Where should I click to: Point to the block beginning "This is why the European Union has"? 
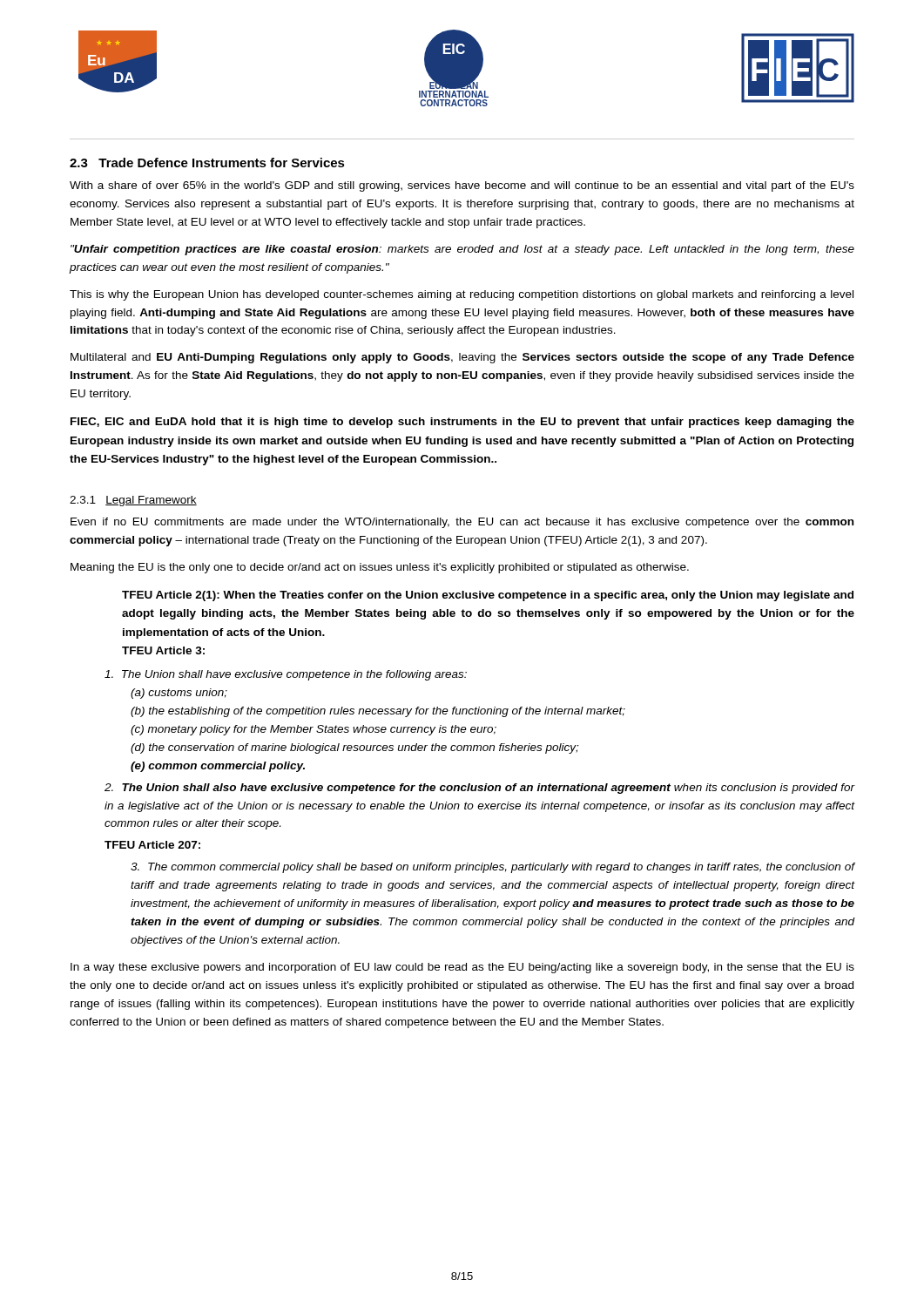462,312
